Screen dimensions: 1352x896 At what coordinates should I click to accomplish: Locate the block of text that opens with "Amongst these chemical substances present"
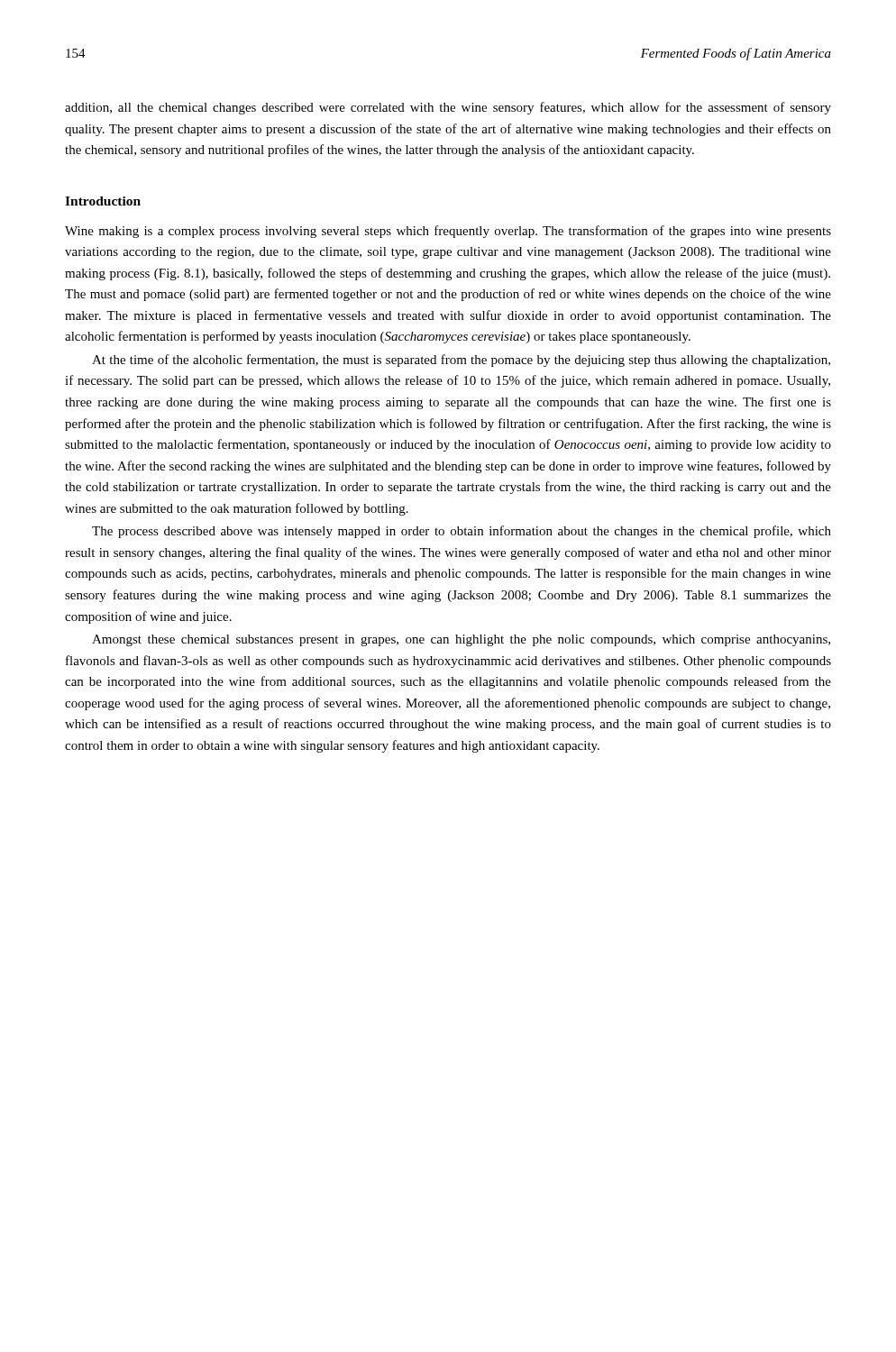click(x=448, y=692)
